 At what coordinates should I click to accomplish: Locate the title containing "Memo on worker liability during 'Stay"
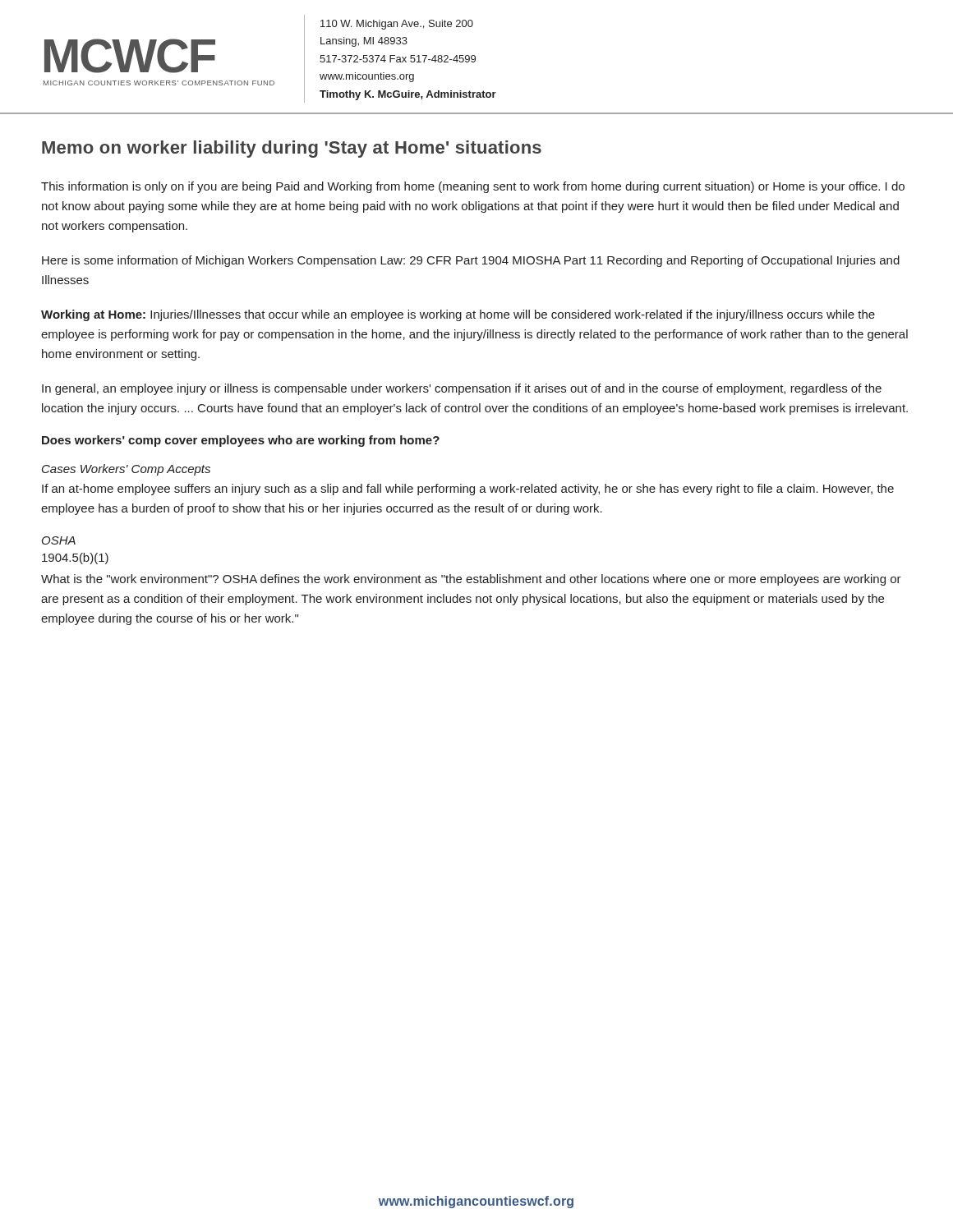tap(476, 148)
